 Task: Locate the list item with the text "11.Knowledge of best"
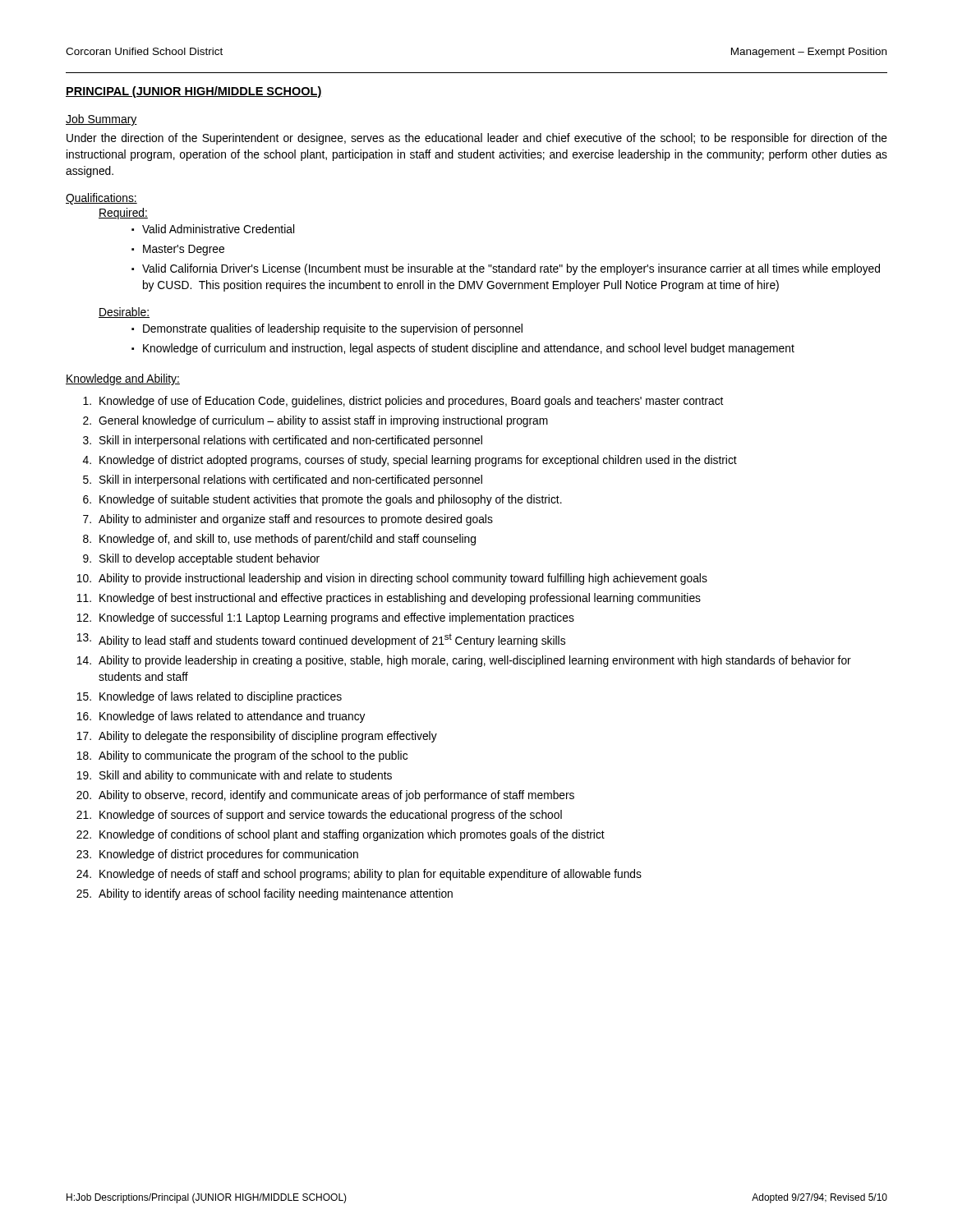pos(383,599)
